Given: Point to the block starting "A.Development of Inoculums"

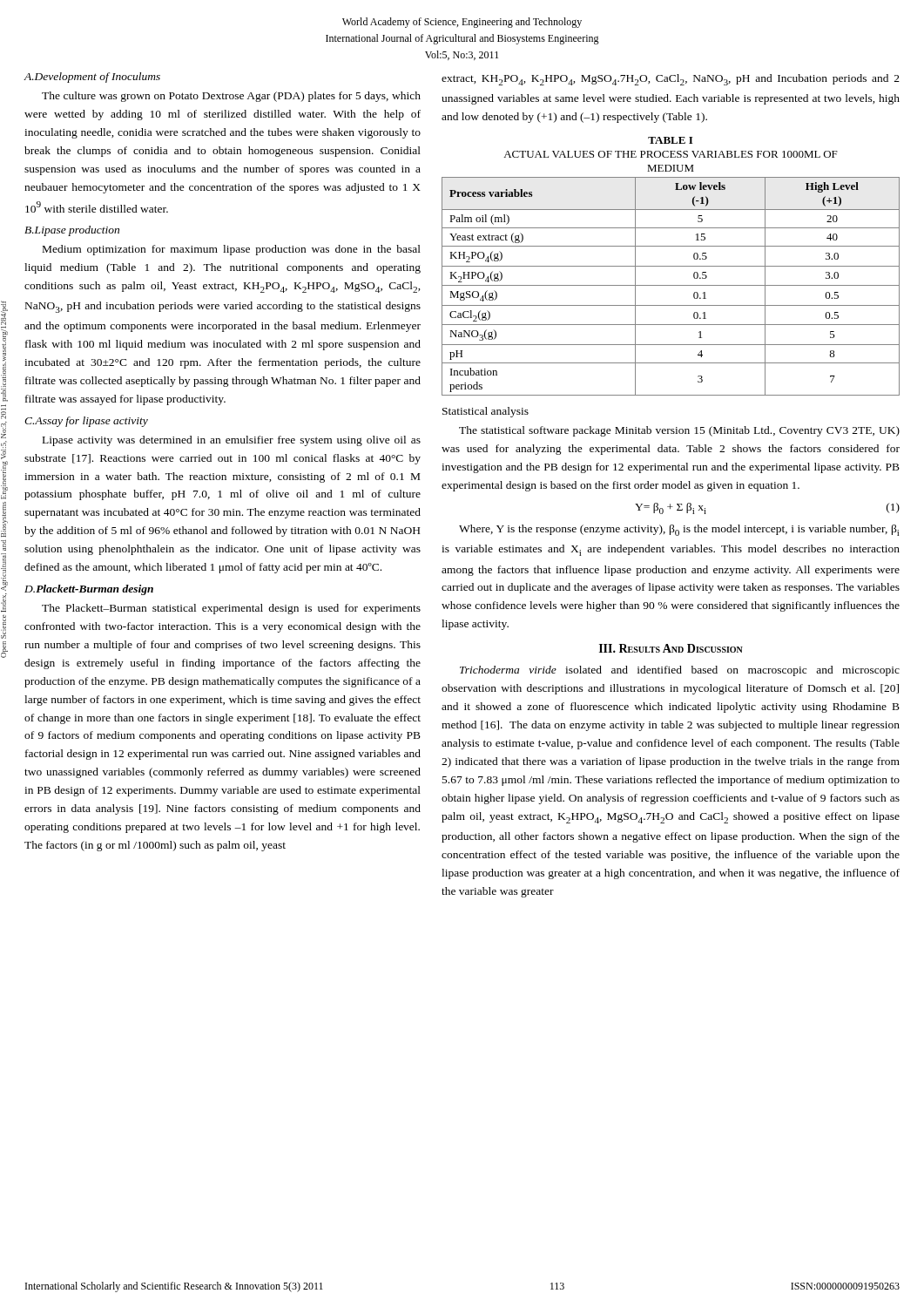Looking at the screenshot, I should point(92,76).
